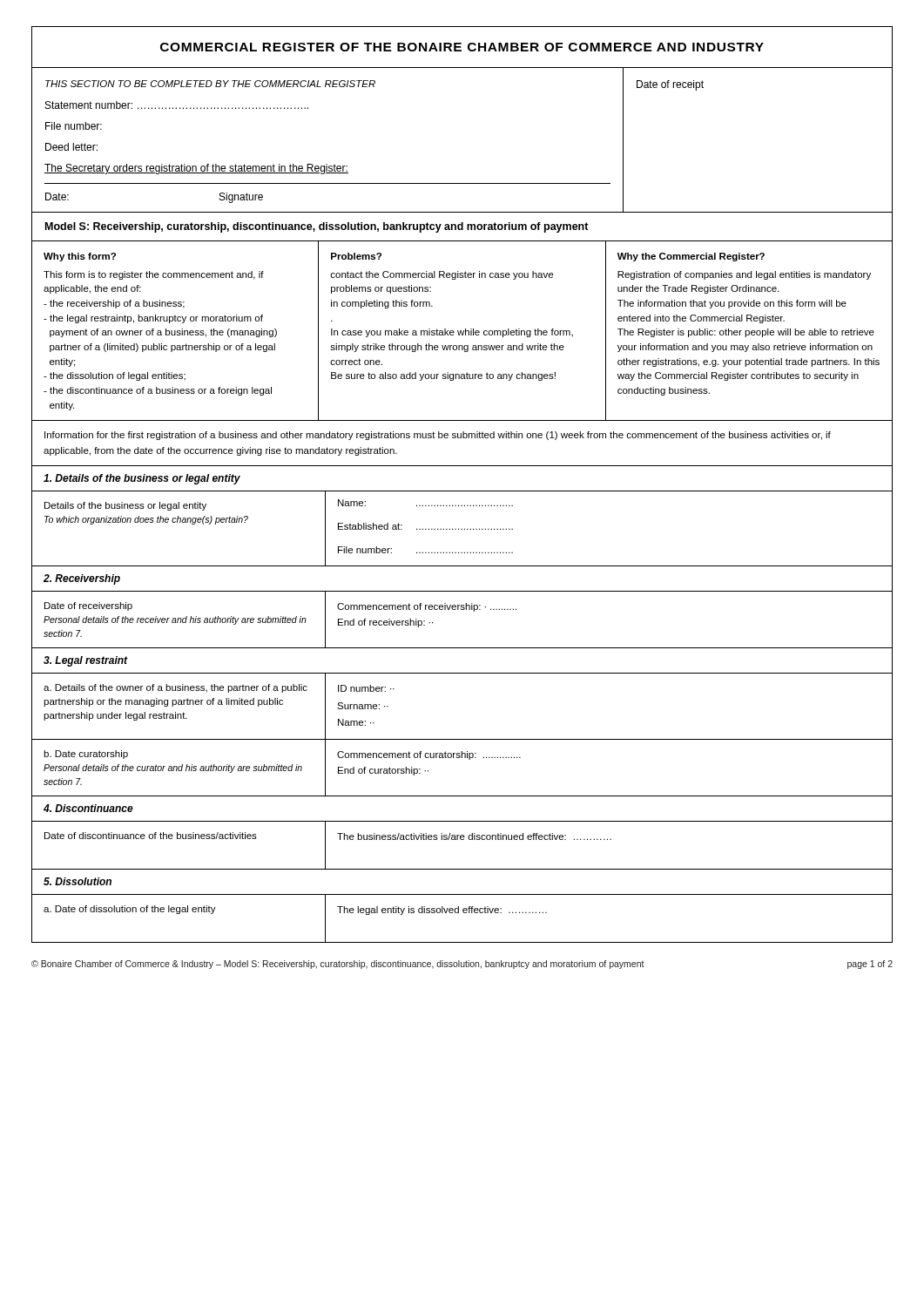Select the passage starting "Date of receivership Personal"
This screenshot has width=924, height=1307.
[x=175, y=620]
